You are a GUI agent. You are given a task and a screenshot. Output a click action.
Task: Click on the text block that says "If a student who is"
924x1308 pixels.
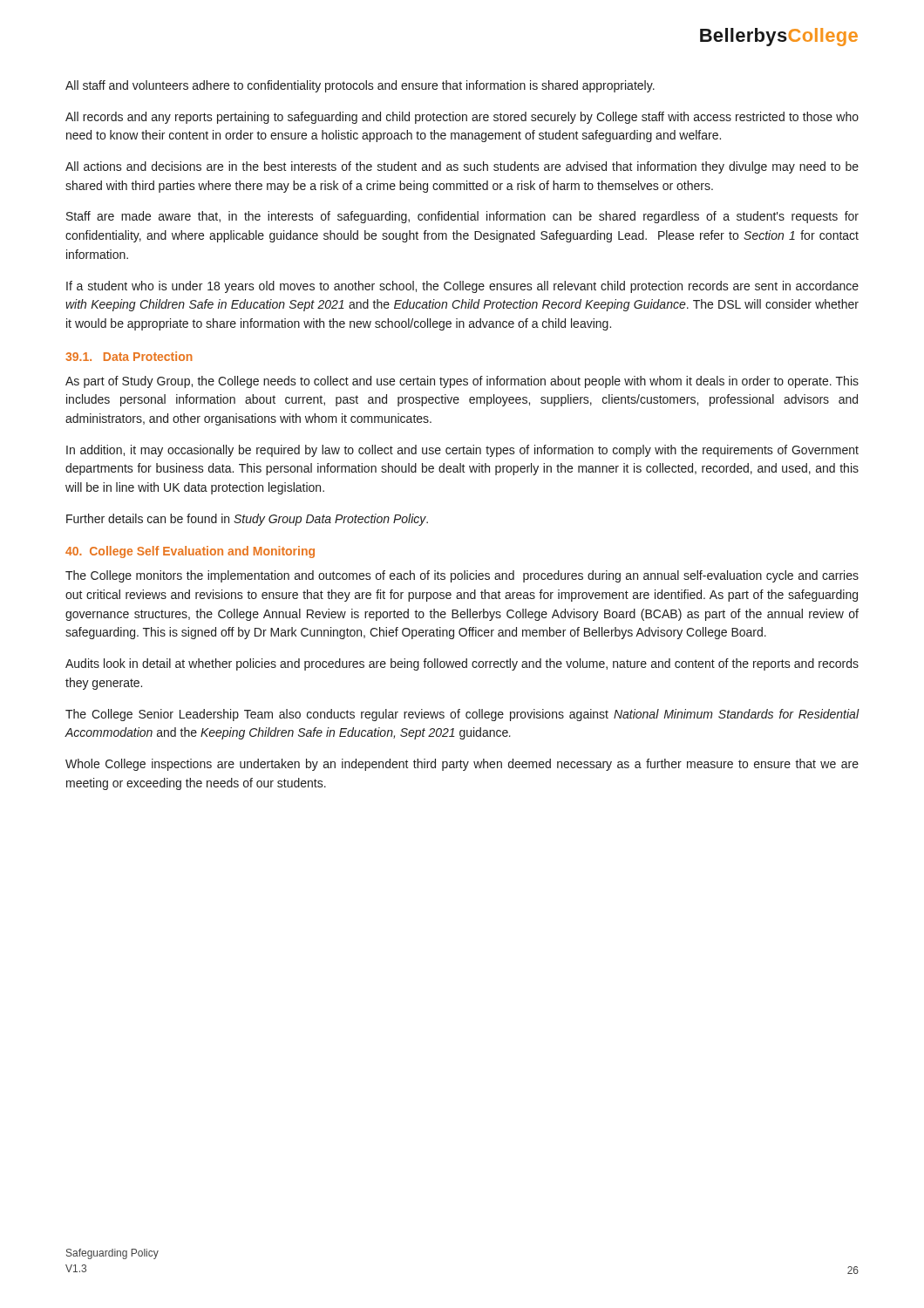point(462,305)
